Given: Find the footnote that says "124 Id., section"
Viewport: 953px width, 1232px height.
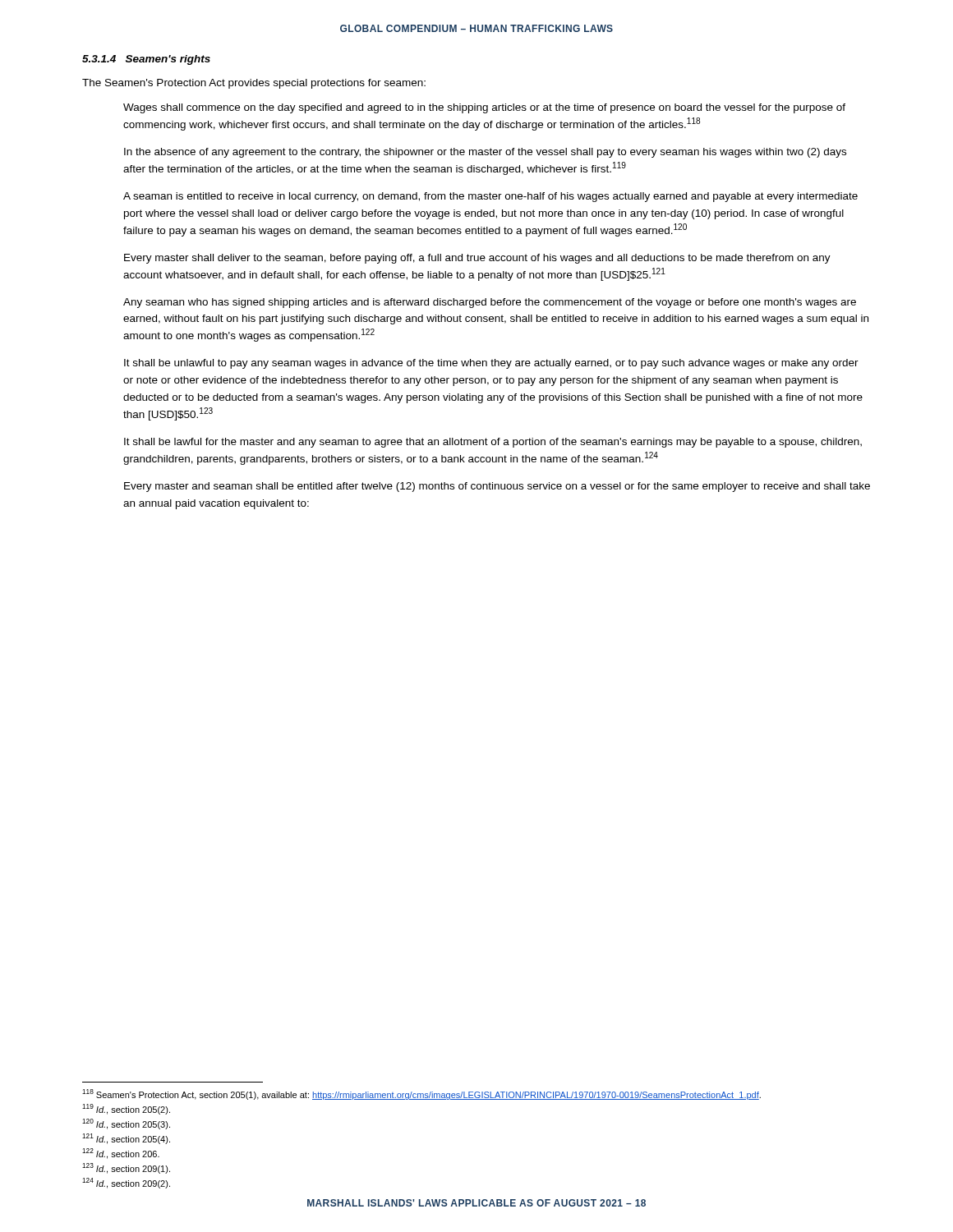Looking at the screenshot, I should 127,1183.
